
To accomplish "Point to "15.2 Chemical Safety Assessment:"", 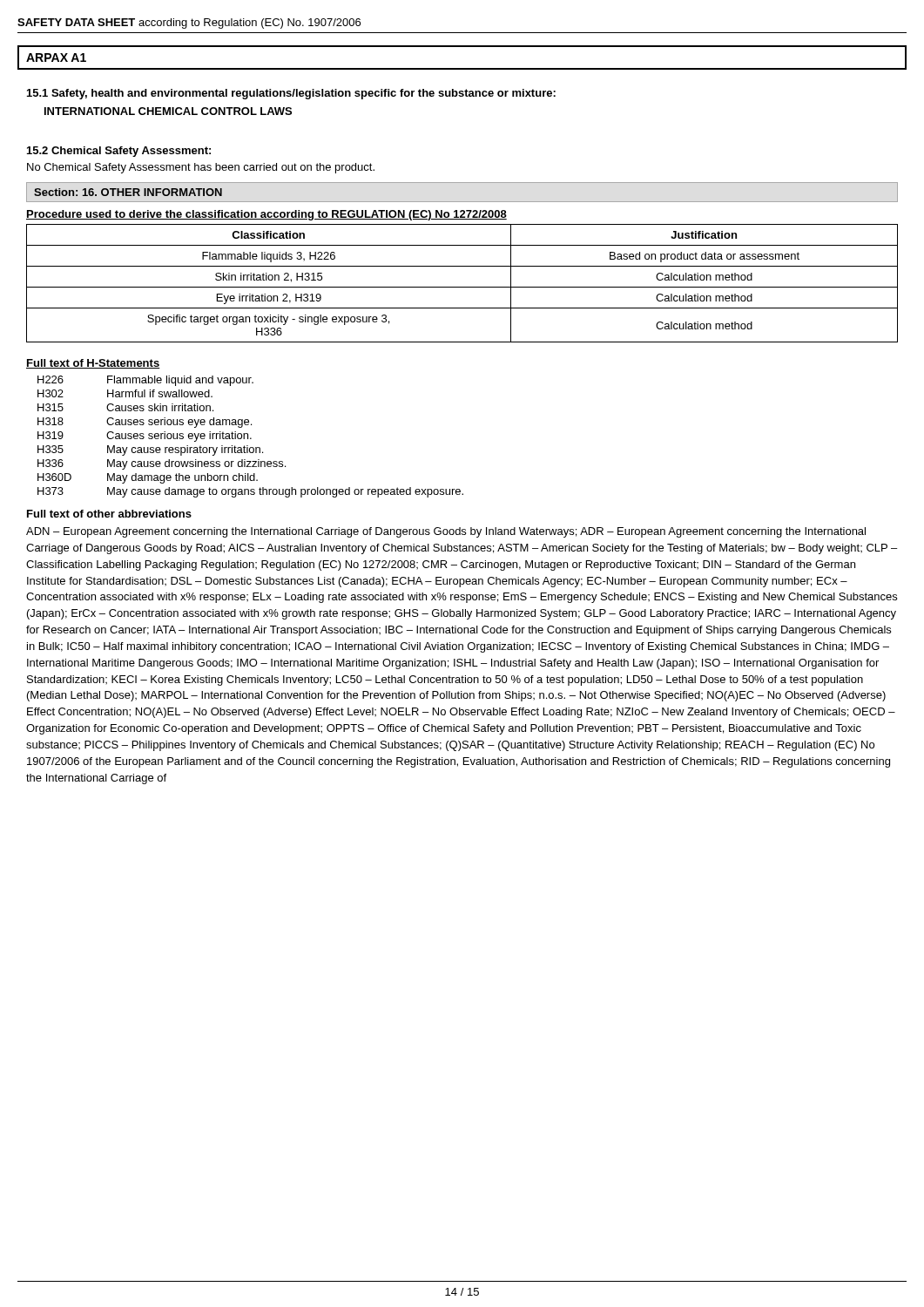I will click(x=119, y=150).
